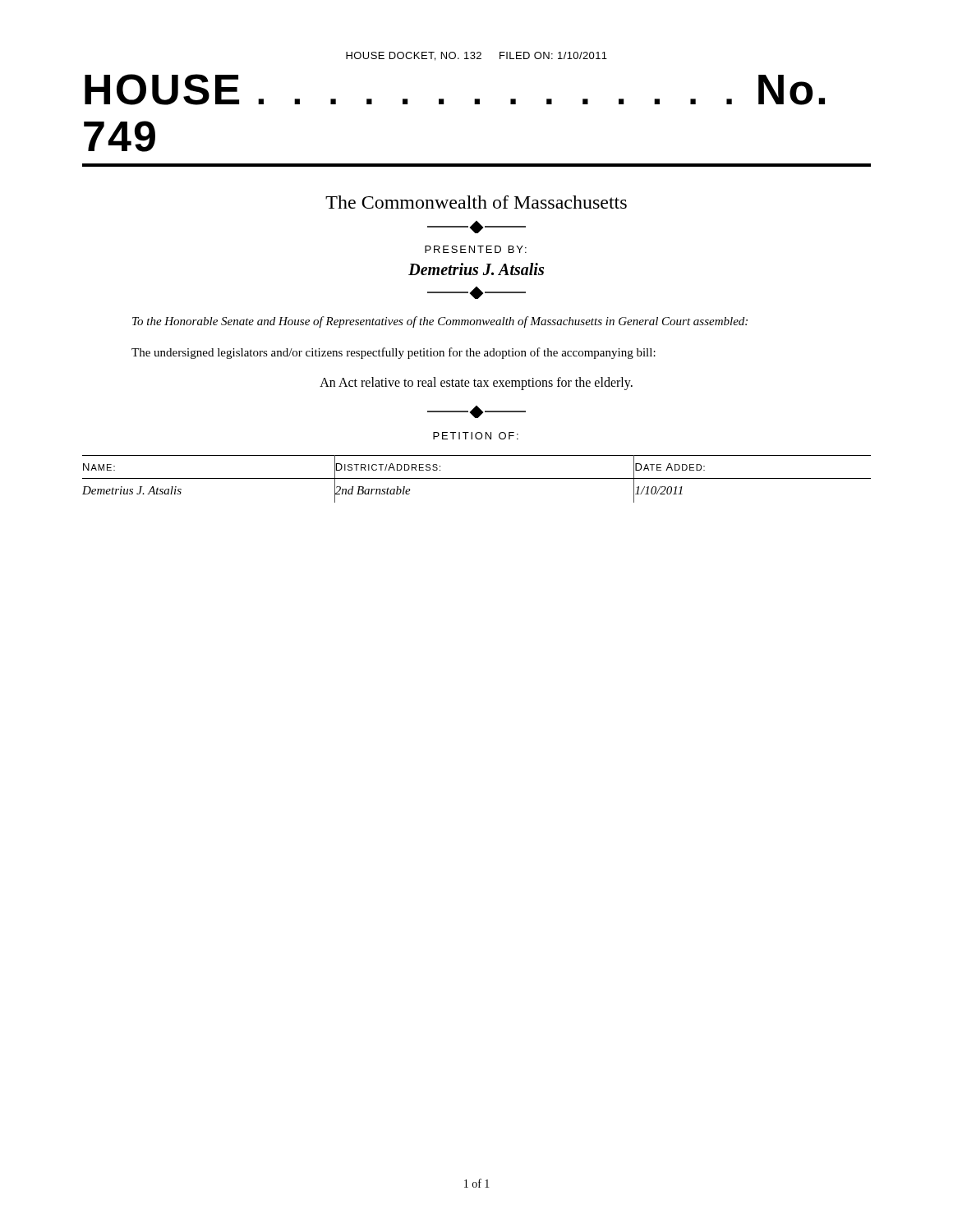This screenshot has width=953, height=1232.
Task: Point to the region starting "HOUSE . . . ."
Action: pos(456,113)
